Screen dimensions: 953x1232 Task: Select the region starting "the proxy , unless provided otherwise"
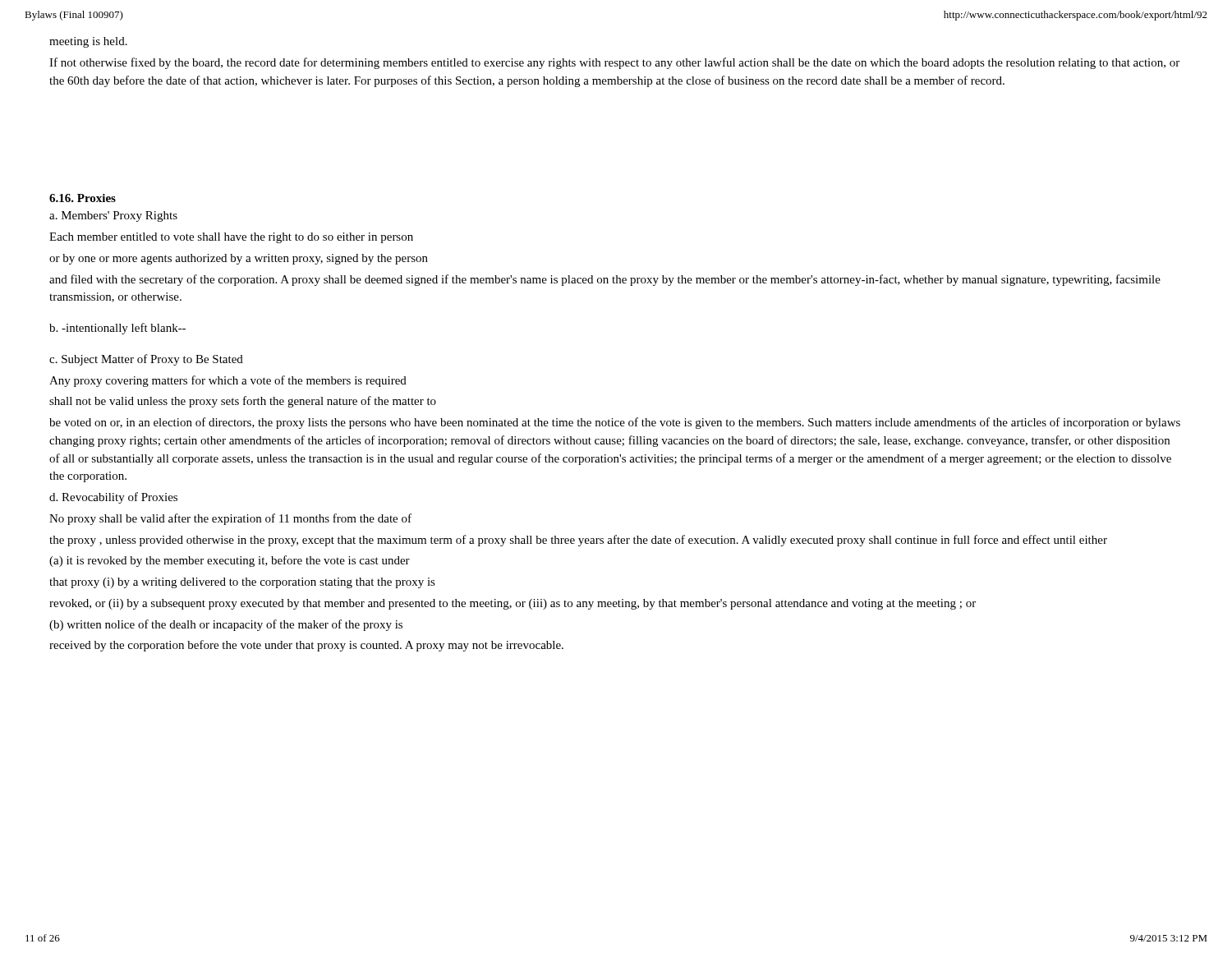click(x=578, y=539)
